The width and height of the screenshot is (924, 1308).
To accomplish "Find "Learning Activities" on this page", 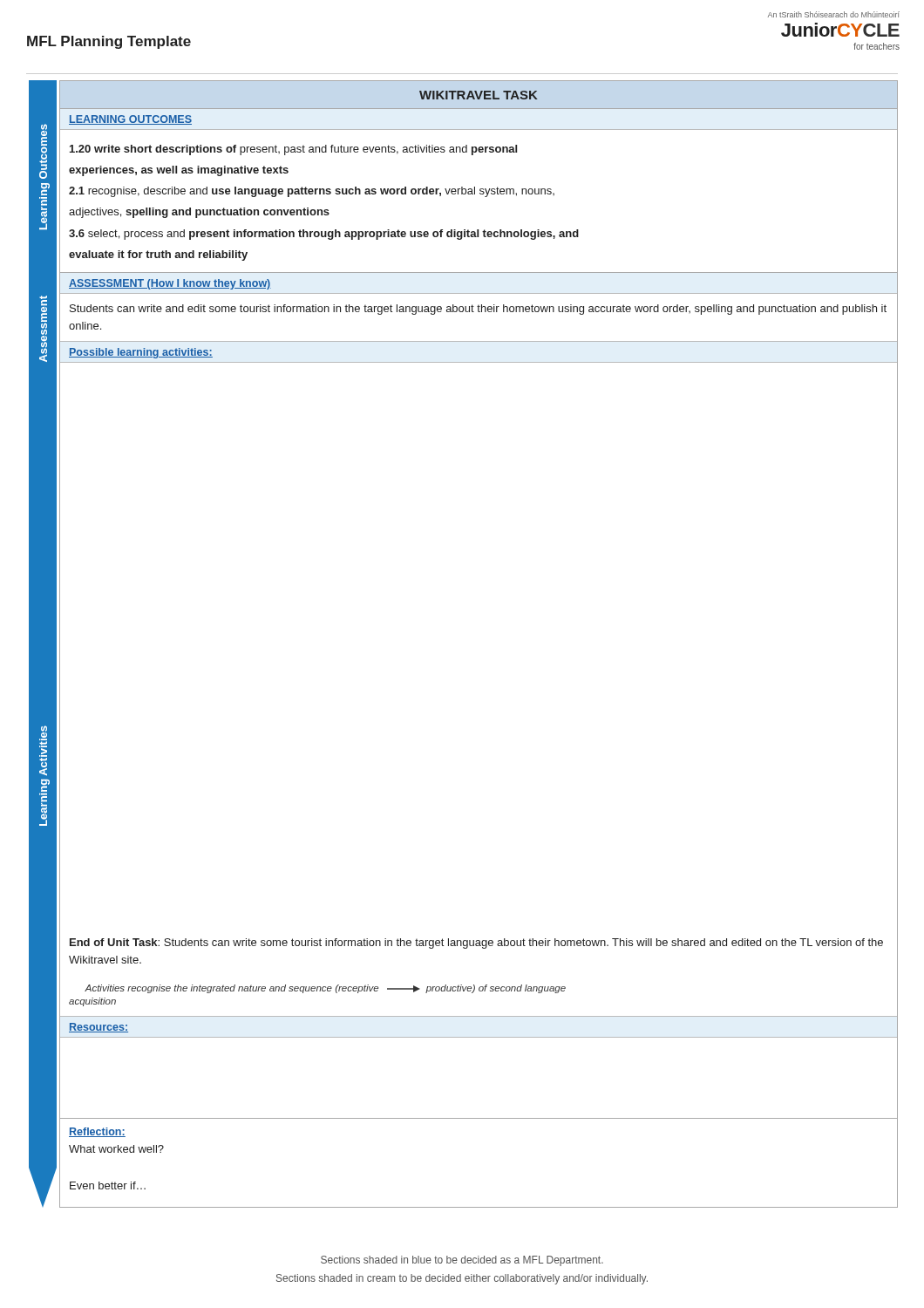I will [x=43, y=776].
